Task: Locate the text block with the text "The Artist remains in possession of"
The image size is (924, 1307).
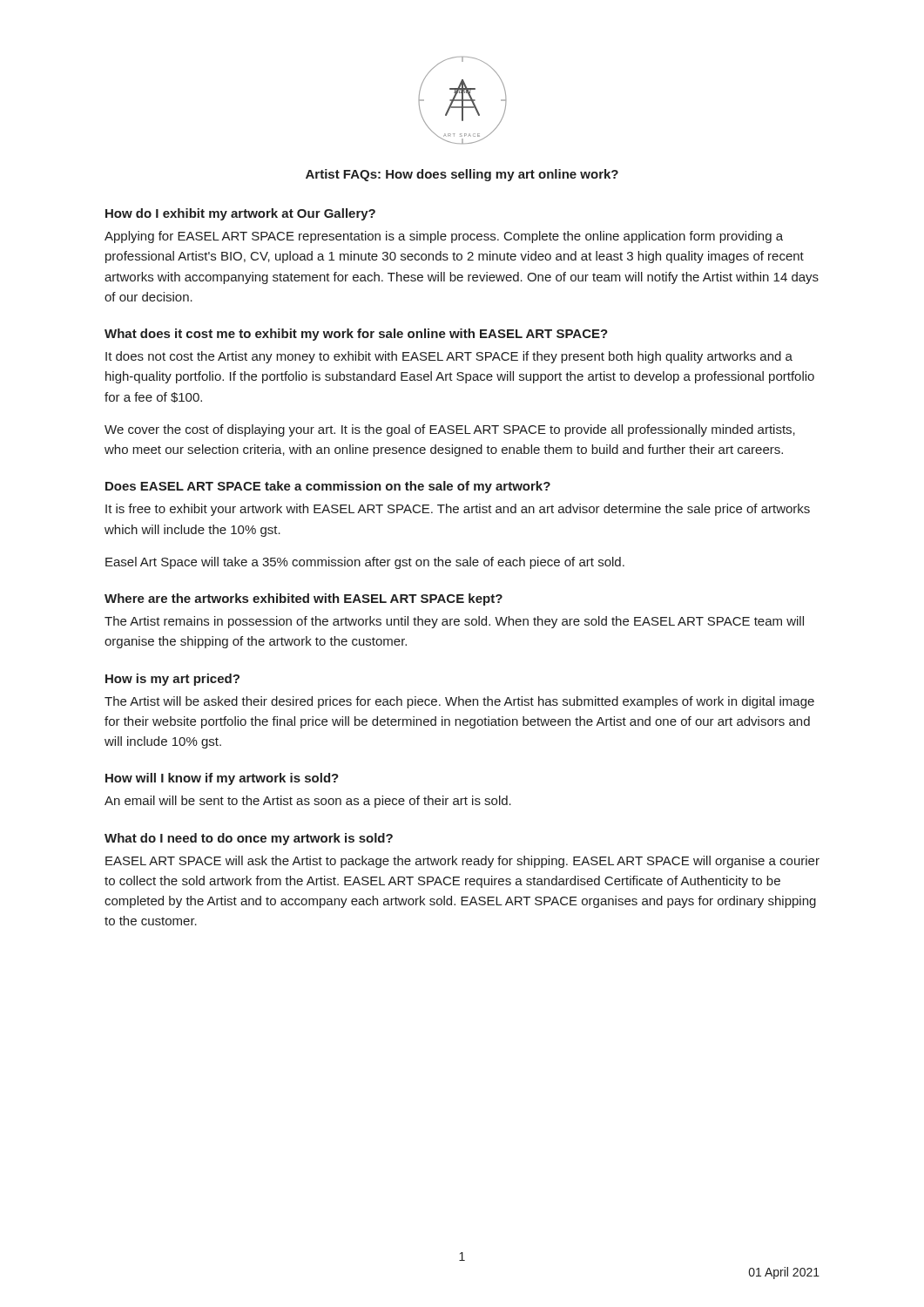Action: 455,631
